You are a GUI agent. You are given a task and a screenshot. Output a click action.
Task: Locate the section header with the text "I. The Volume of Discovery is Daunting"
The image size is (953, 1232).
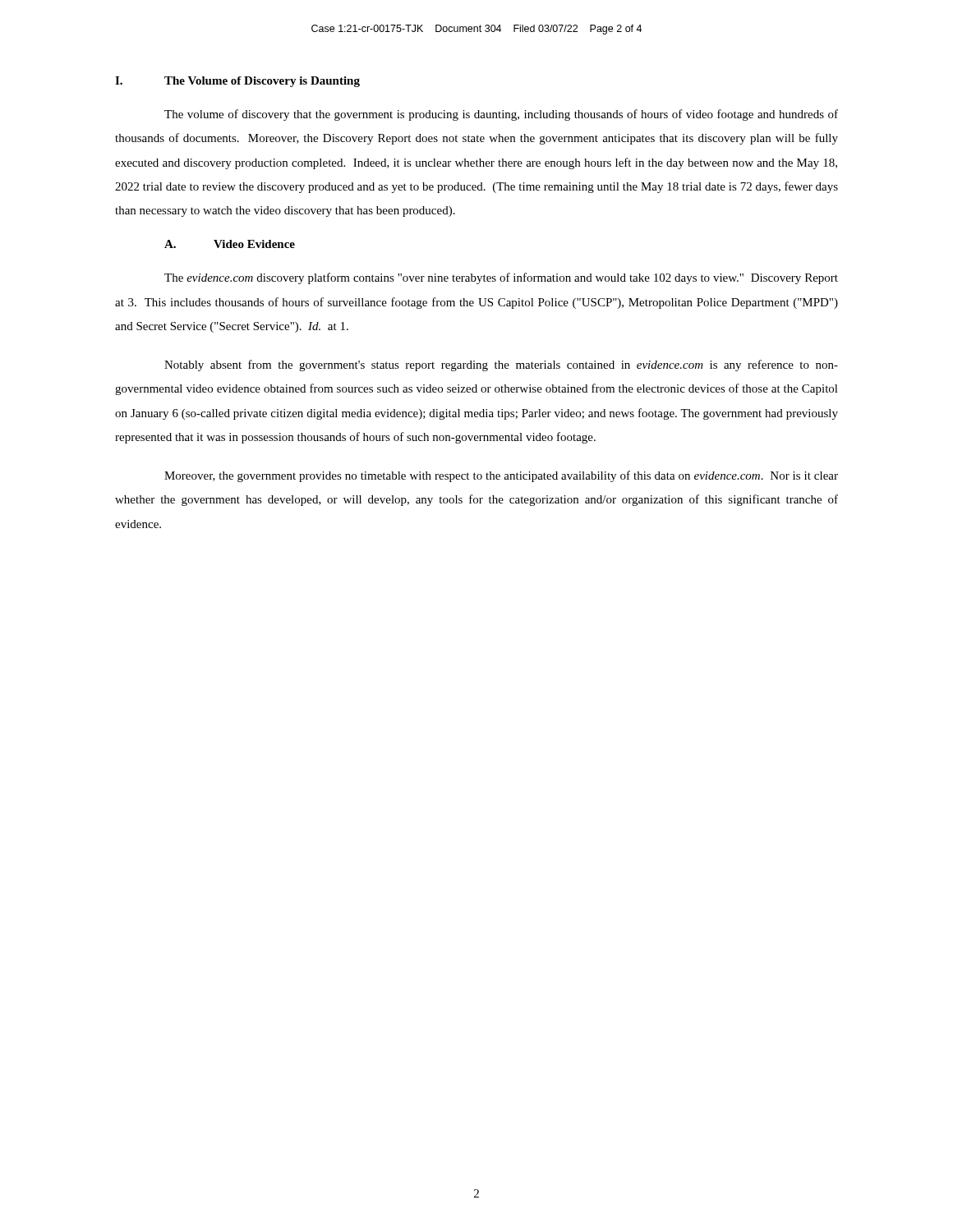[237, 81]
